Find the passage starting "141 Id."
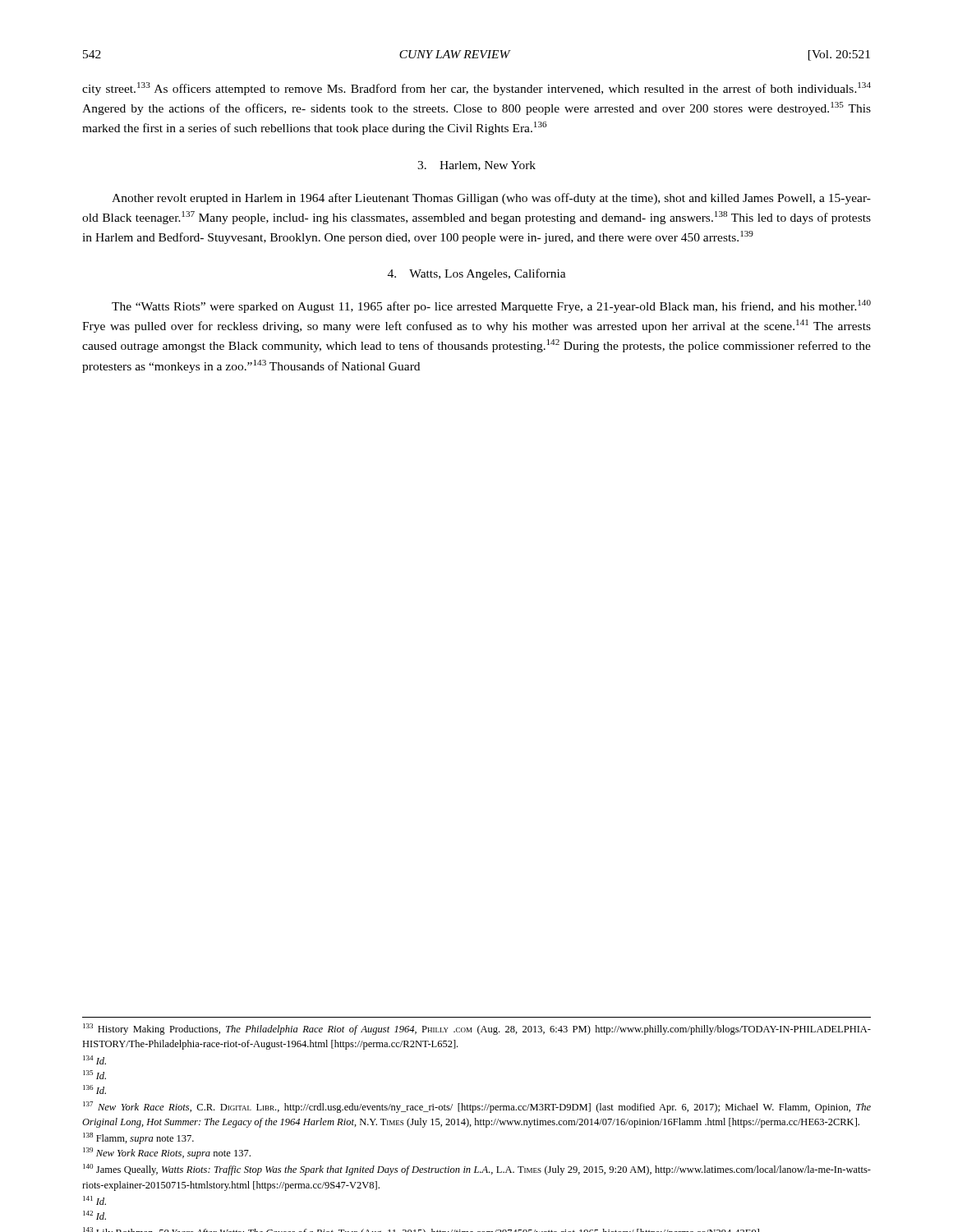 point(95,1201)
